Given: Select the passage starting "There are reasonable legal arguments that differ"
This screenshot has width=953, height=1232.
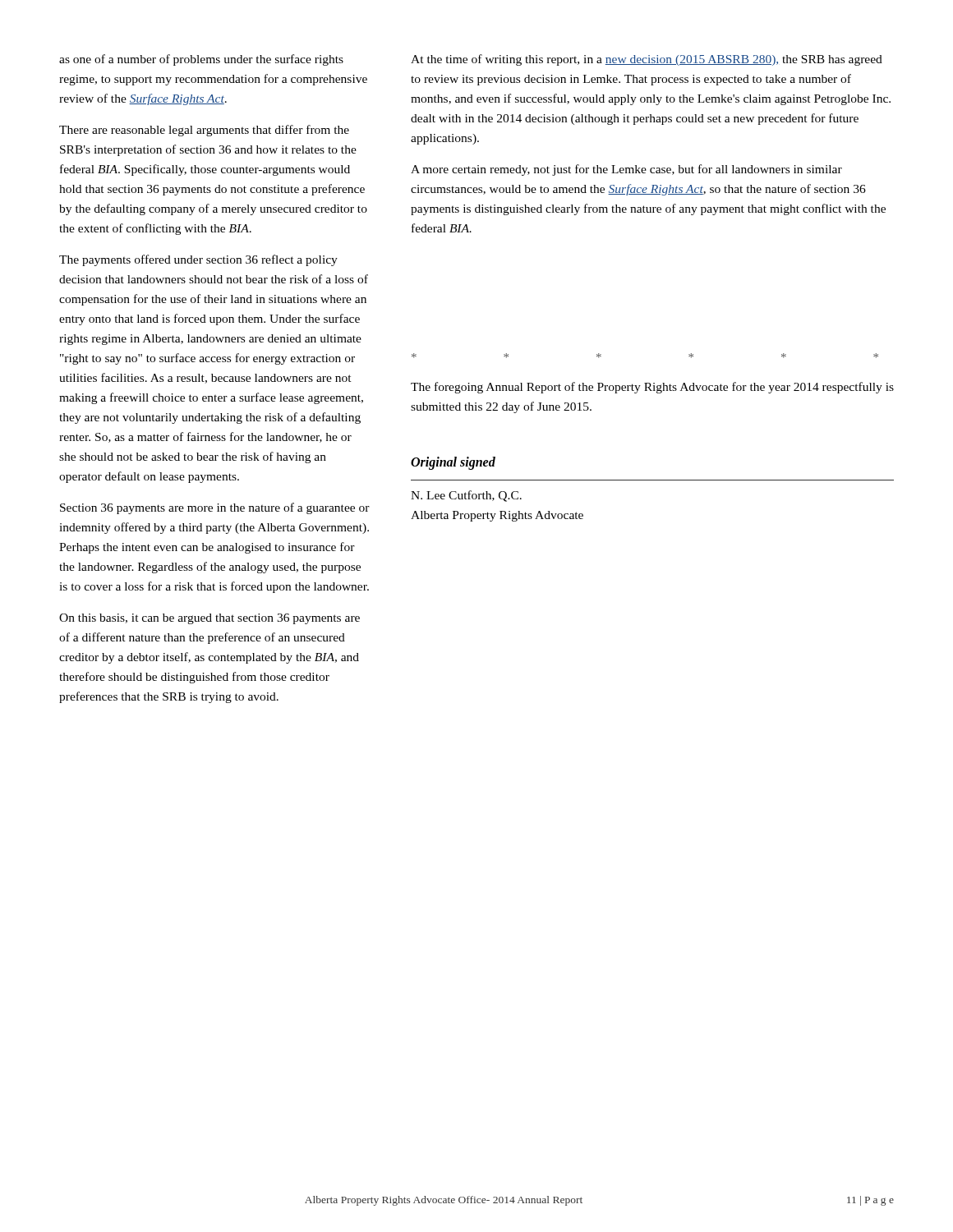Looking at the screenshot, I should [x=215, y=179].
